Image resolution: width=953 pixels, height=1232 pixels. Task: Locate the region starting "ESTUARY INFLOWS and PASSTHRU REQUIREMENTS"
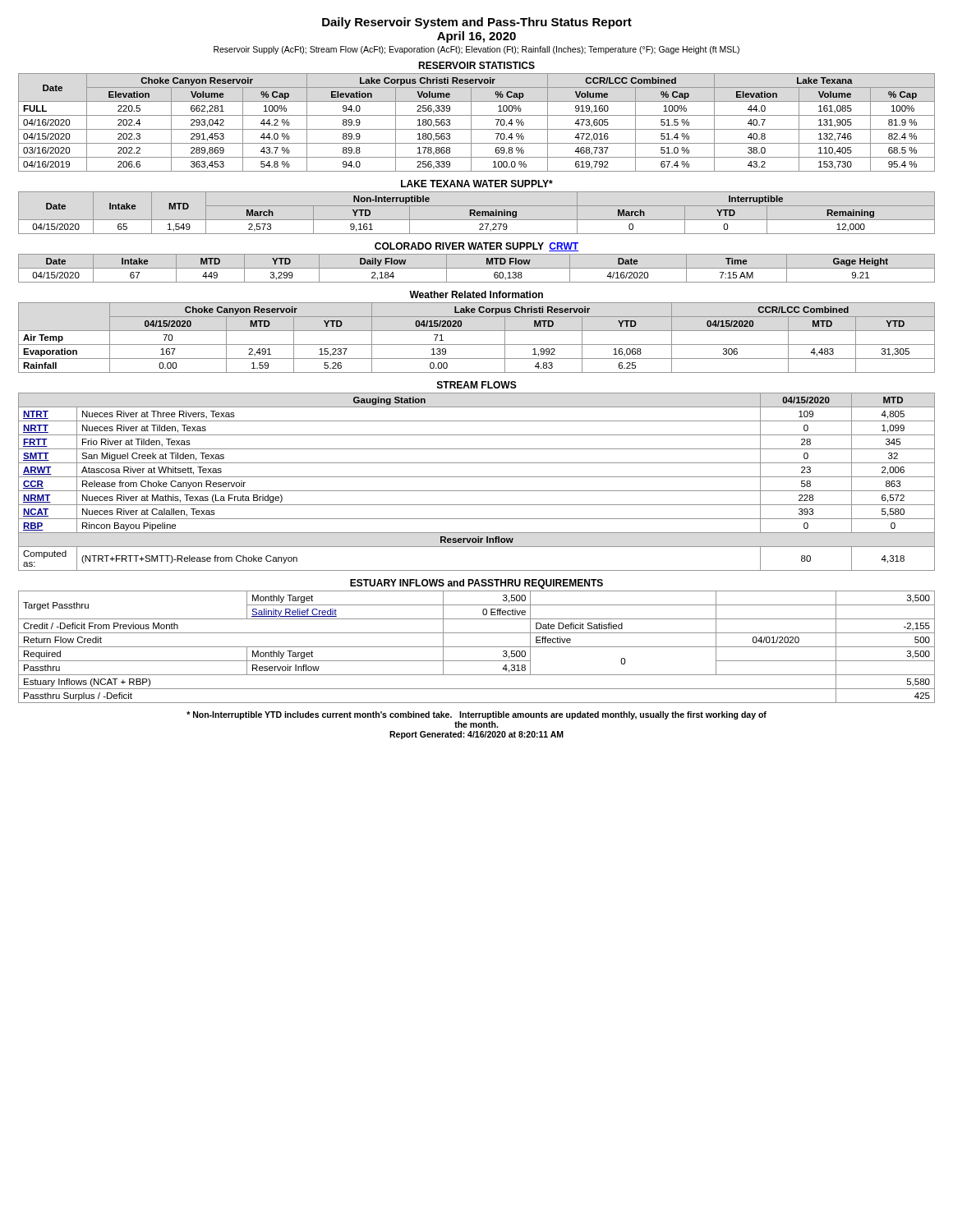(476, 583)
